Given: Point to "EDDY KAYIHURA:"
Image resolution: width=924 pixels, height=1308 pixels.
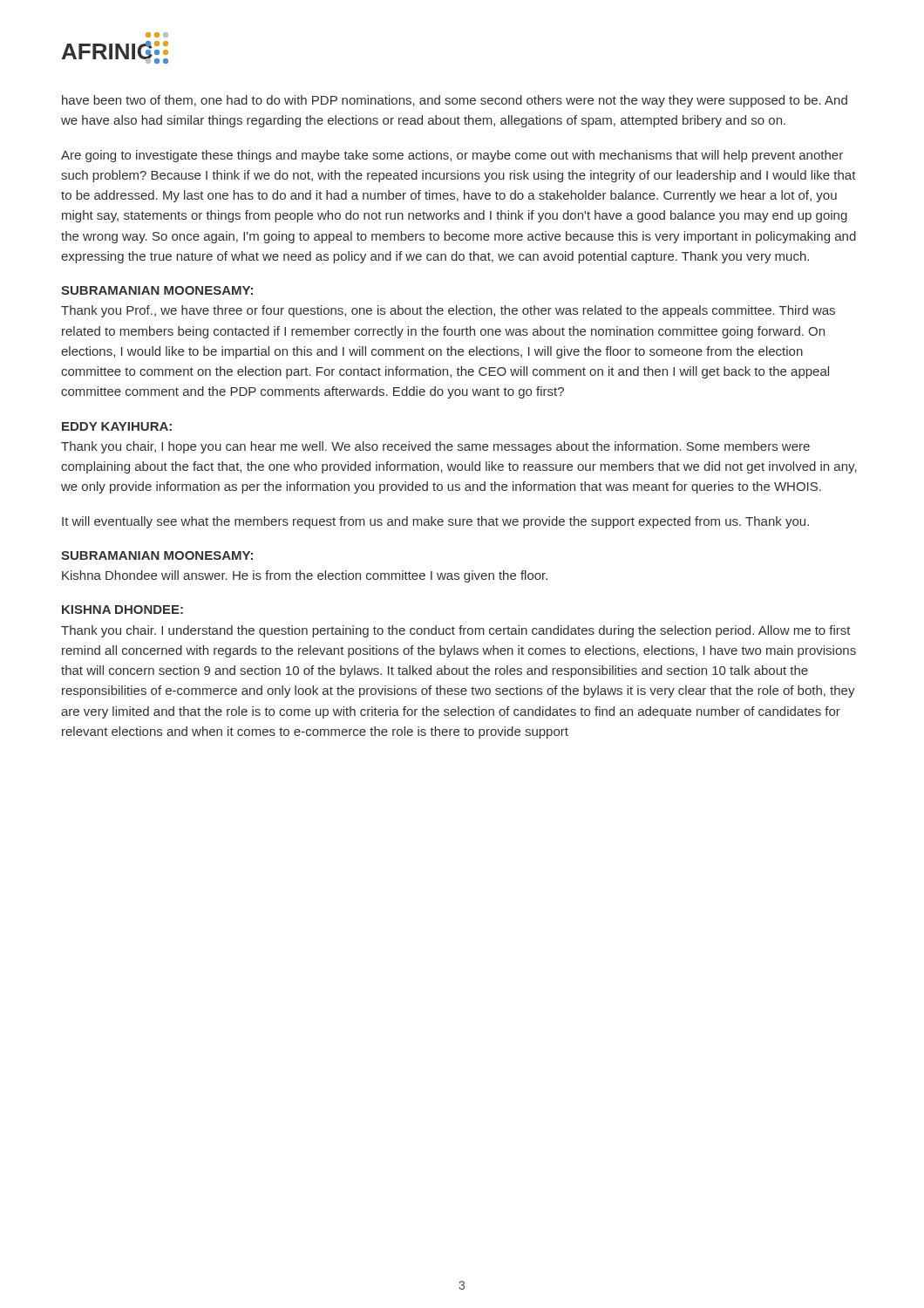Looking at the screenshot, I should pos(117,426).
